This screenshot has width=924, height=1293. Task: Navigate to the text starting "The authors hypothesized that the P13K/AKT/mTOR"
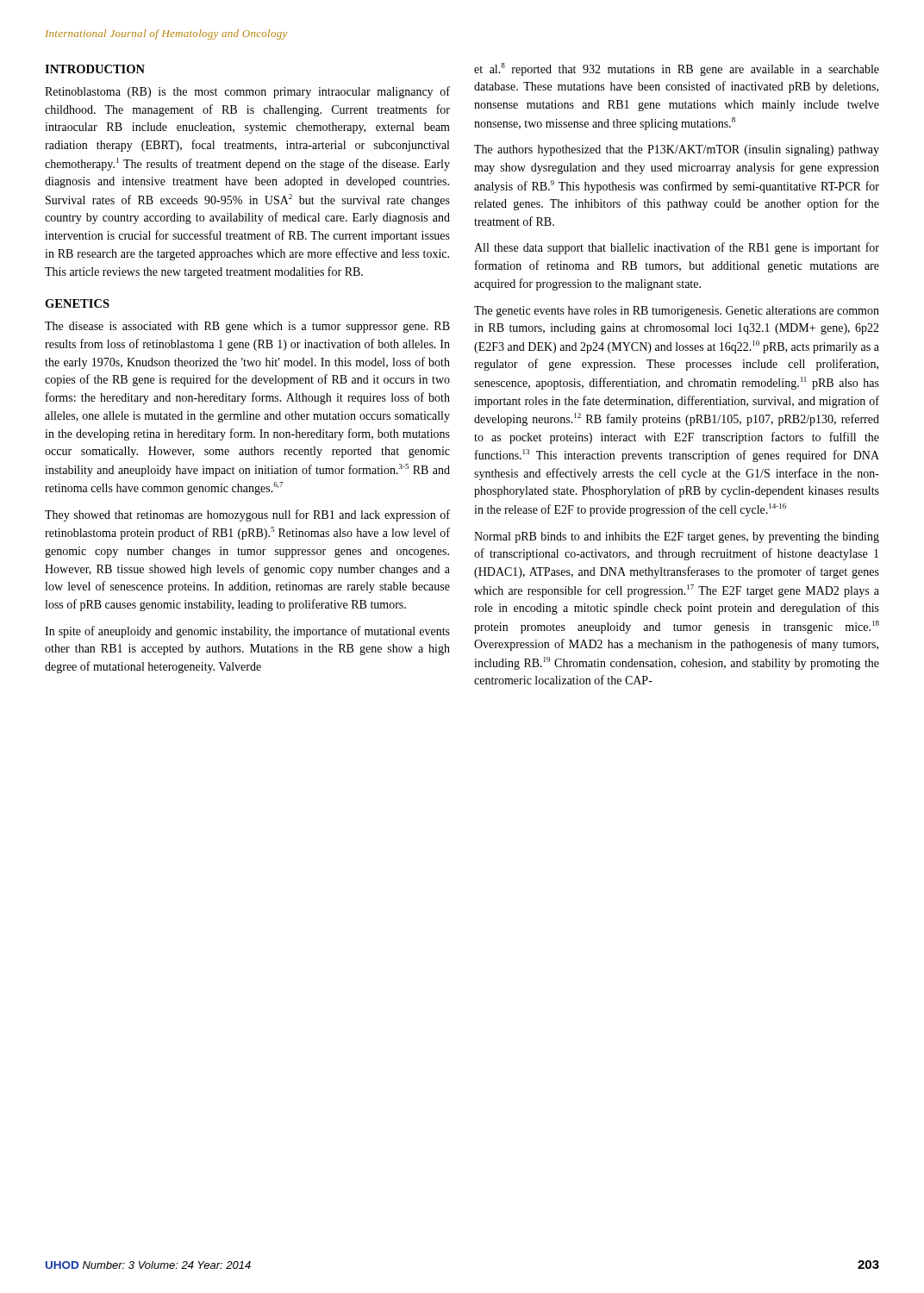click(x=677, y=187)
